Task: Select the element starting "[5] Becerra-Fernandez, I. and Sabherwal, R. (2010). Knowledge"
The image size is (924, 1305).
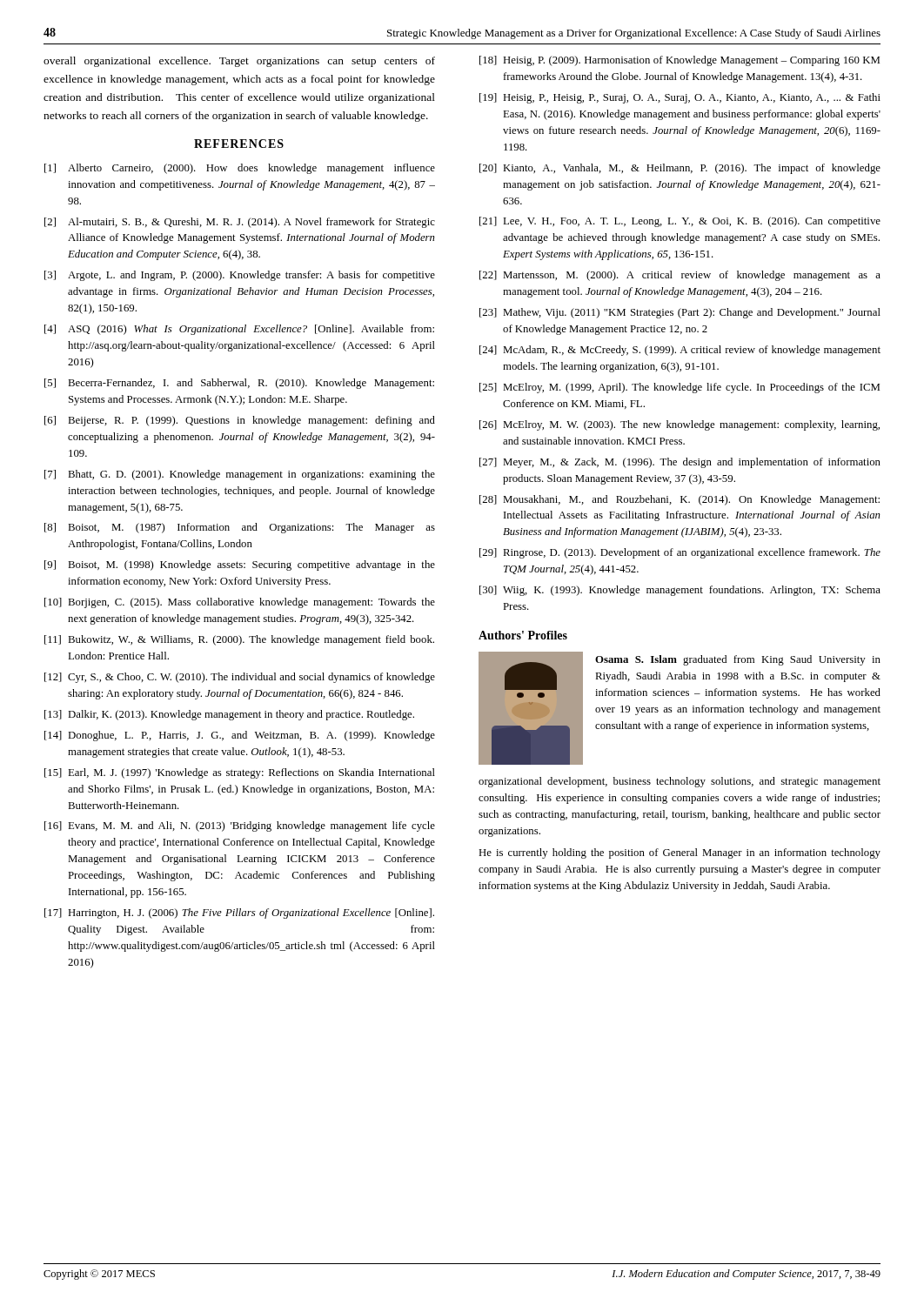Action: coord(239,391)
